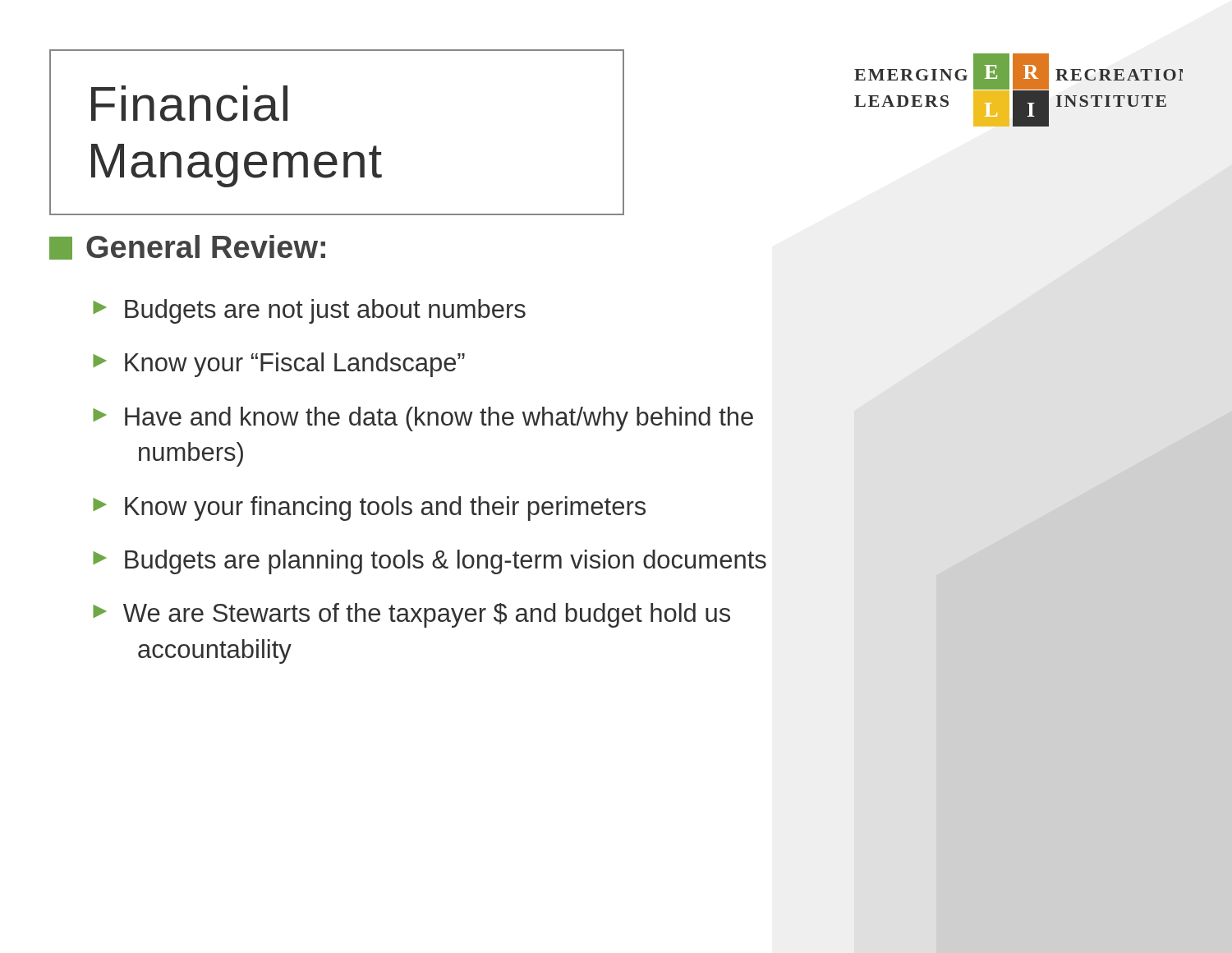This screenshot has width=1232, height=953.
Task: Point to "Financial Management"
Action: (x=235, y=132)
